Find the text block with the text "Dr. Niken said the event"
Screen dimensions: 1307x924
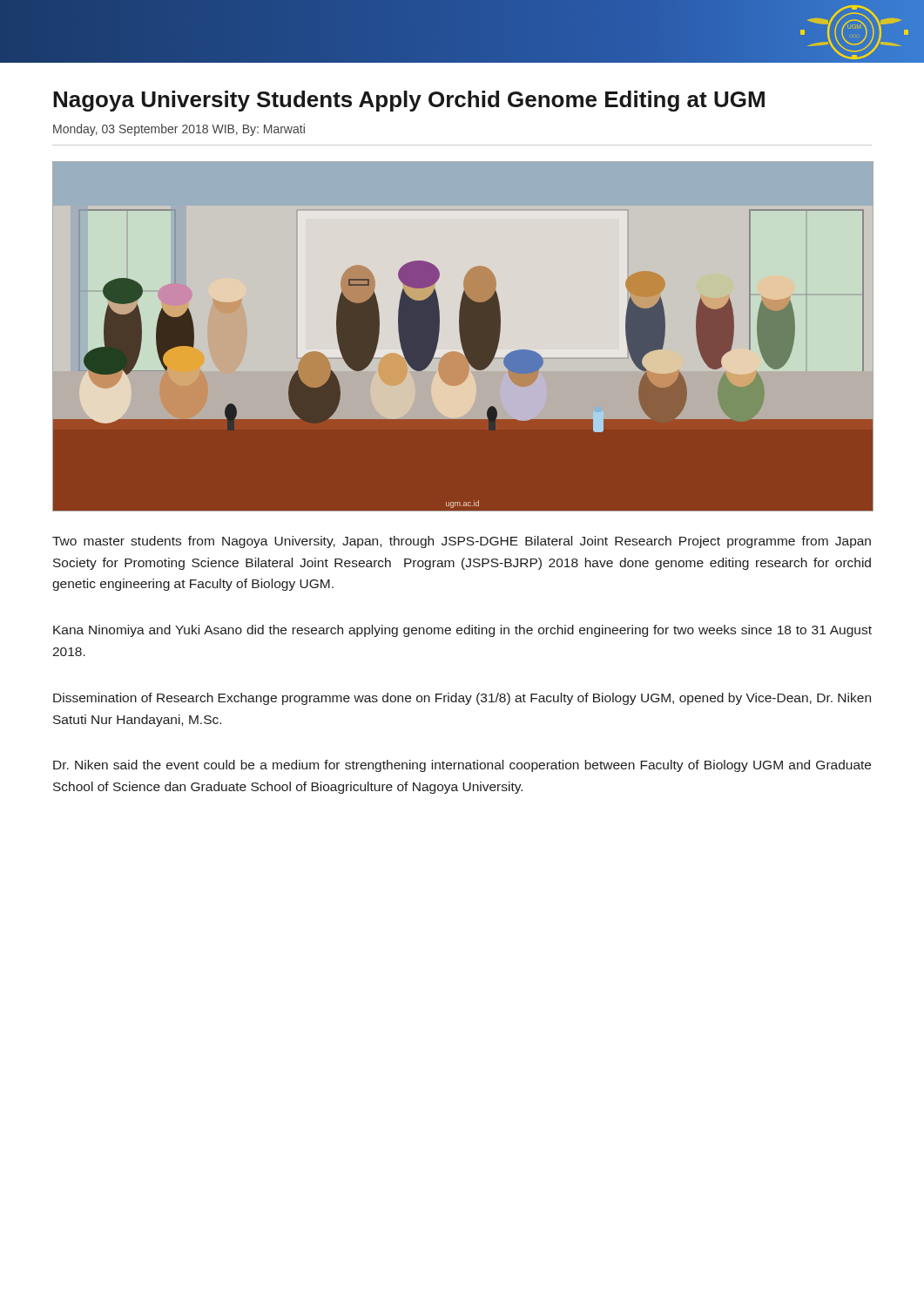[x=462, y=776]
